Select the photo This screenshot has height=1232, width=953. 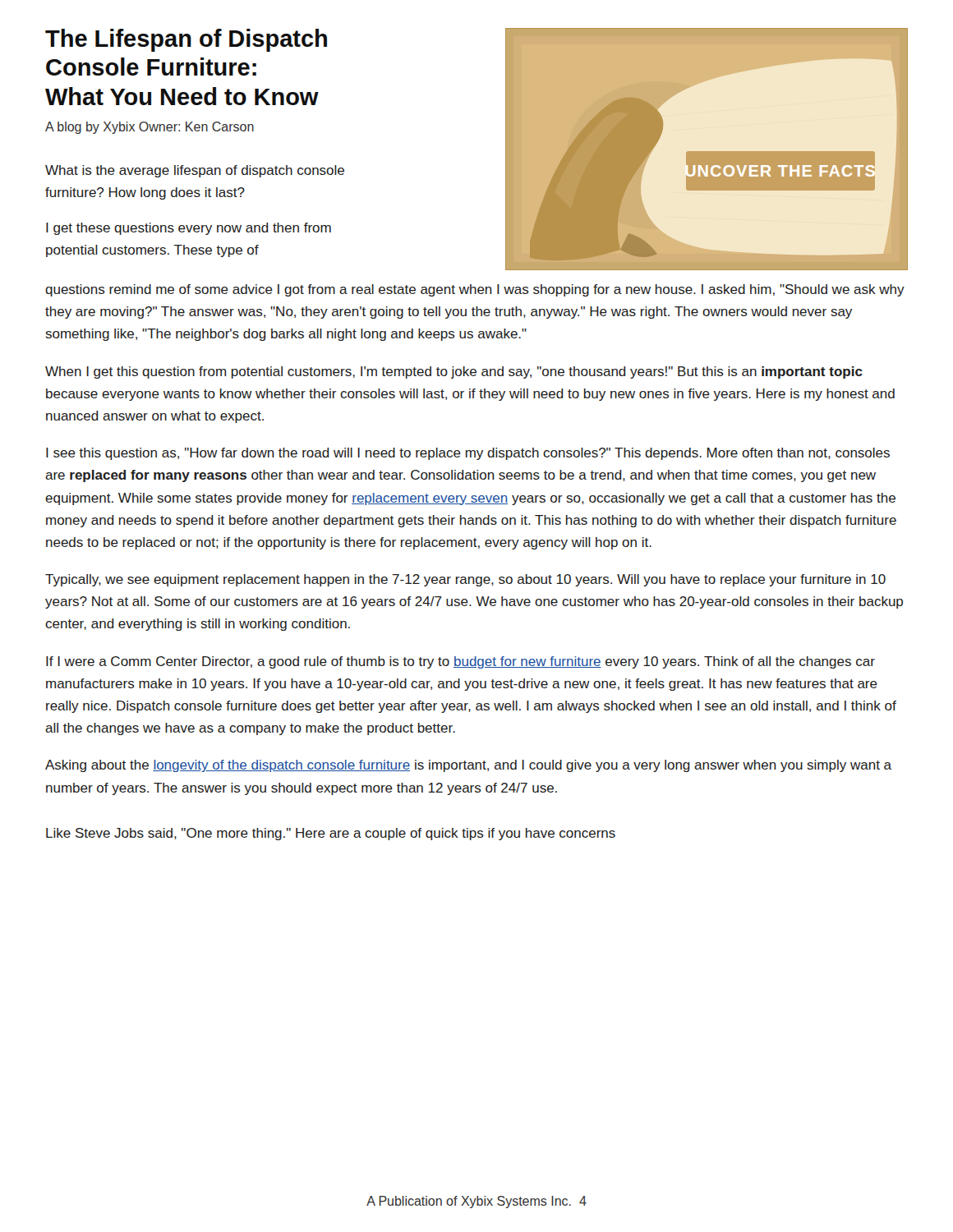[645, 149]
